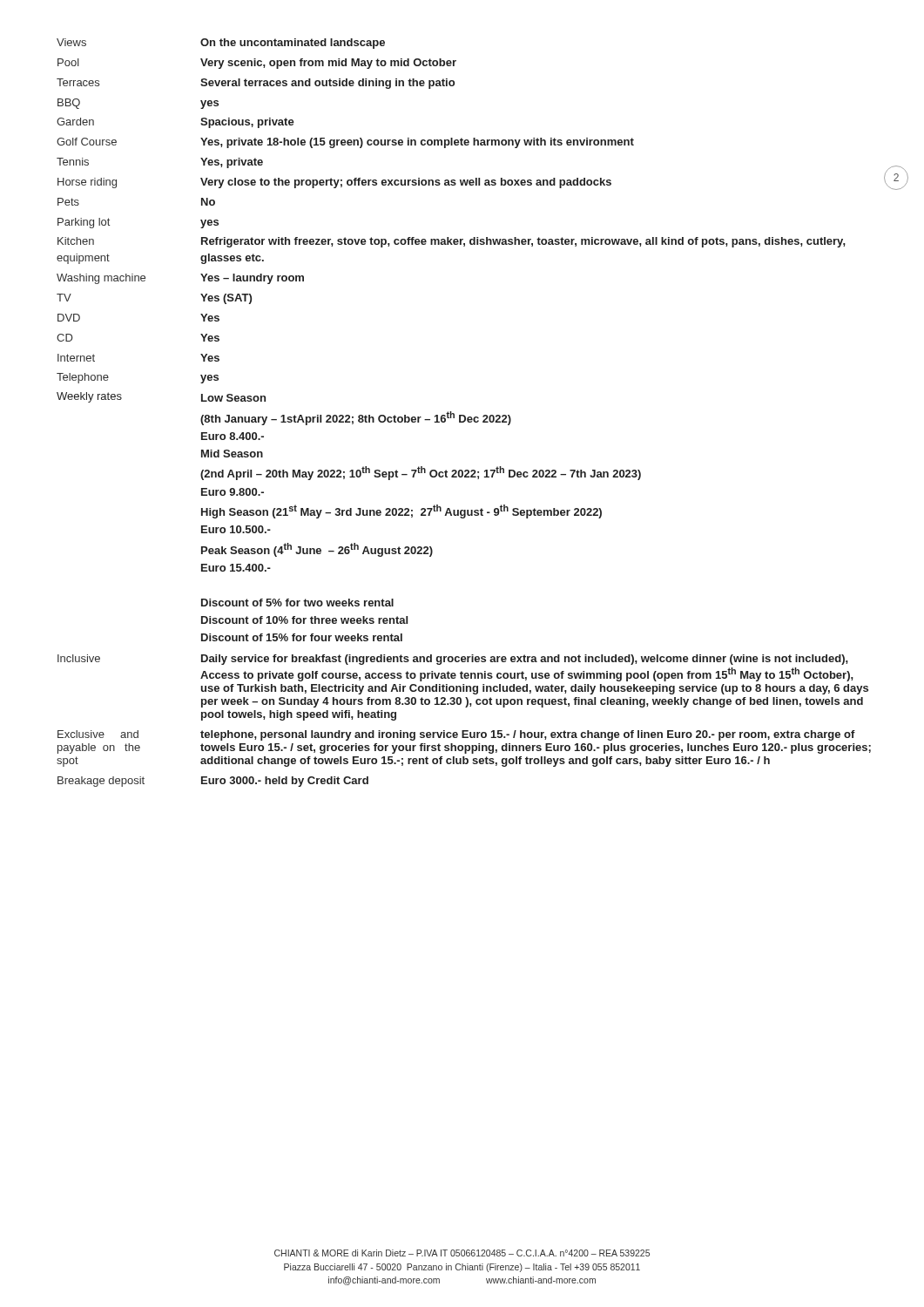Click the passage that begins "Kitchenequipment Refrigerator with freezer, stove top, coffee maker,"
Screen dimensions: 1307x924
466,250
